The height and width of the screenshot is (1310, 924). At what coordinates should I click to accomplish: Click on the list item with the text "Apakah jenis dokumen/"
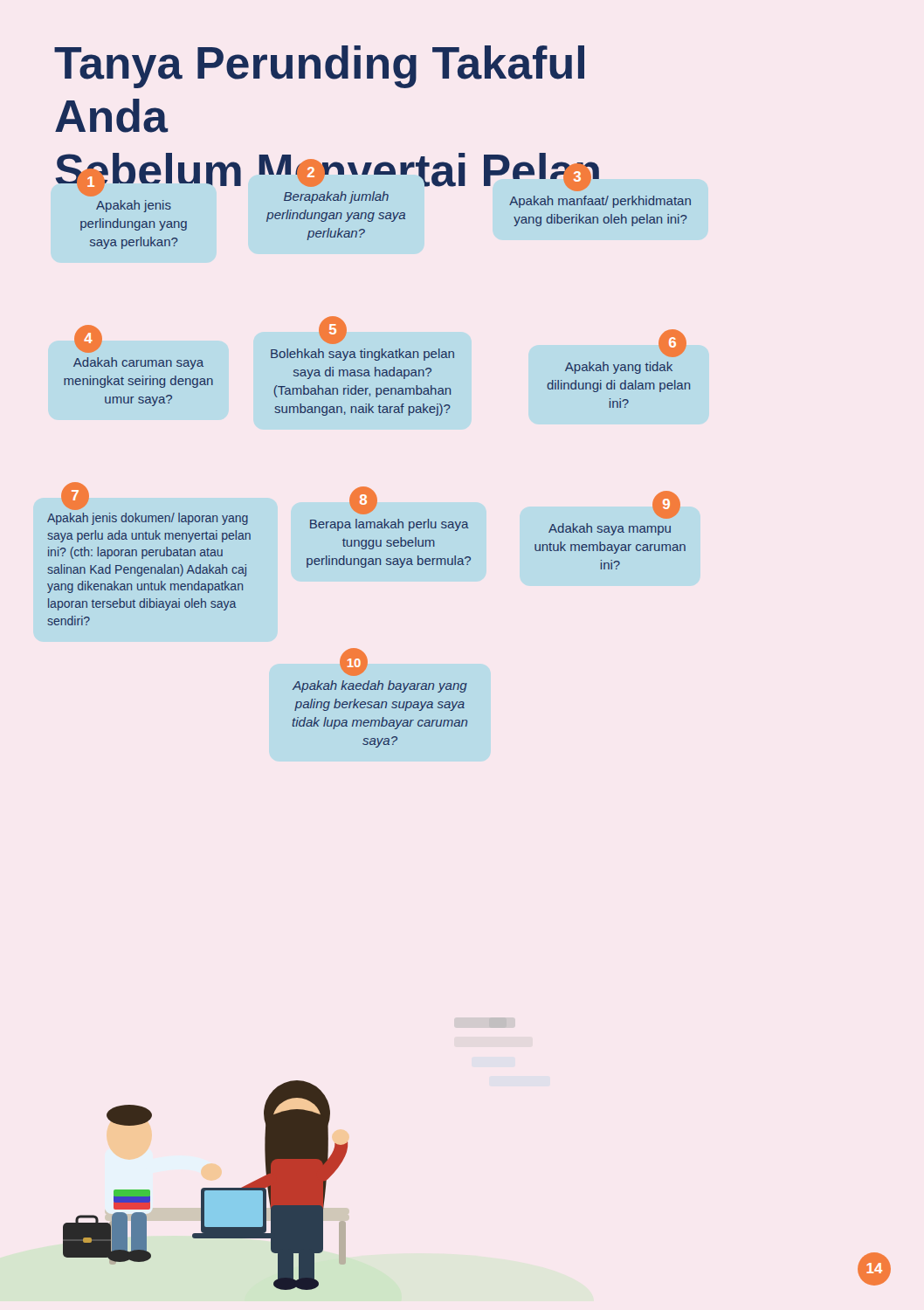click(149, 569)
